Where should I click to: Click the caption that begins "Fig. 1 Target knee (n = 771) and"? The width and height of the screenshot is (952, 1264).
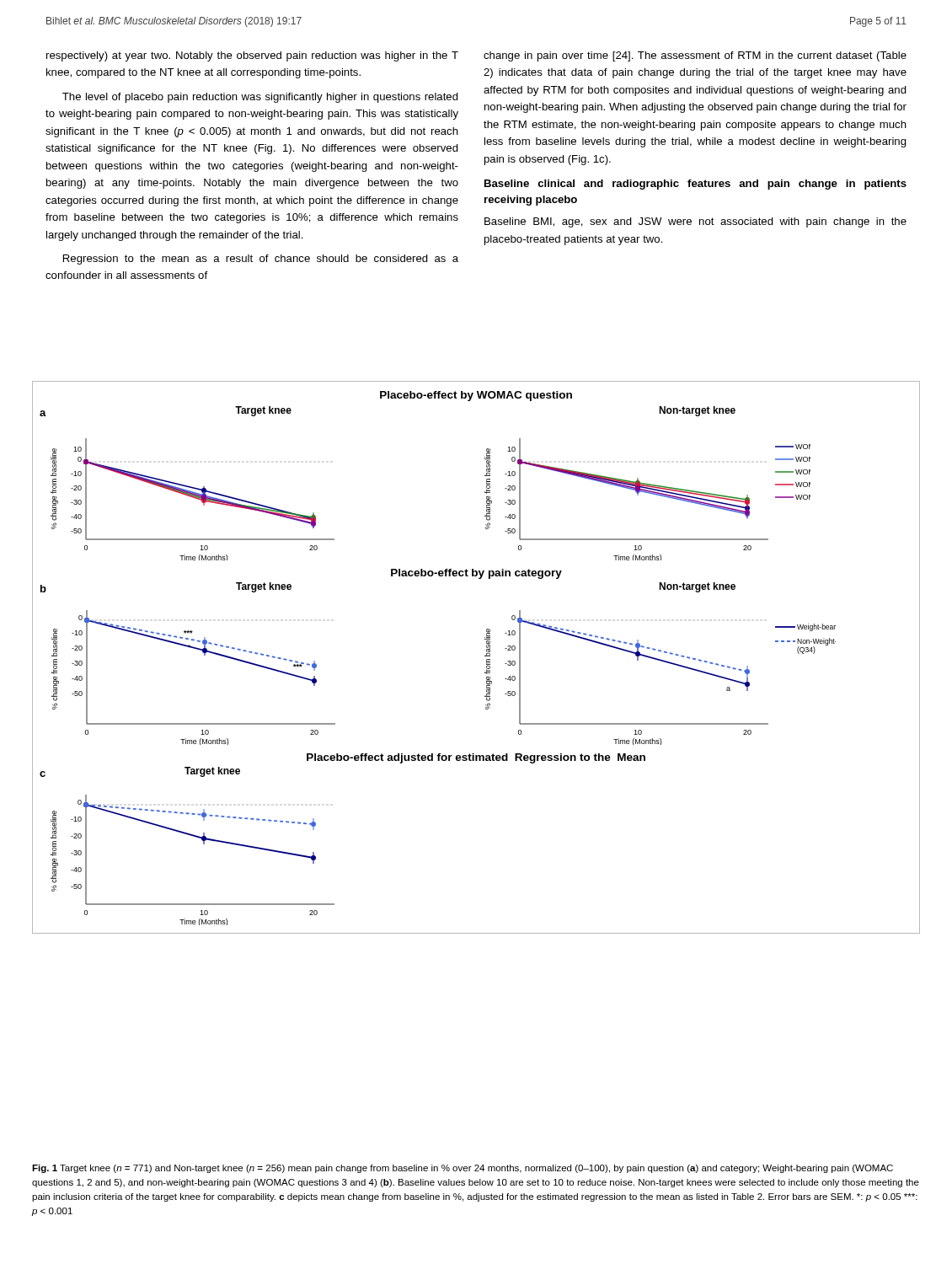click(476, 1189)
